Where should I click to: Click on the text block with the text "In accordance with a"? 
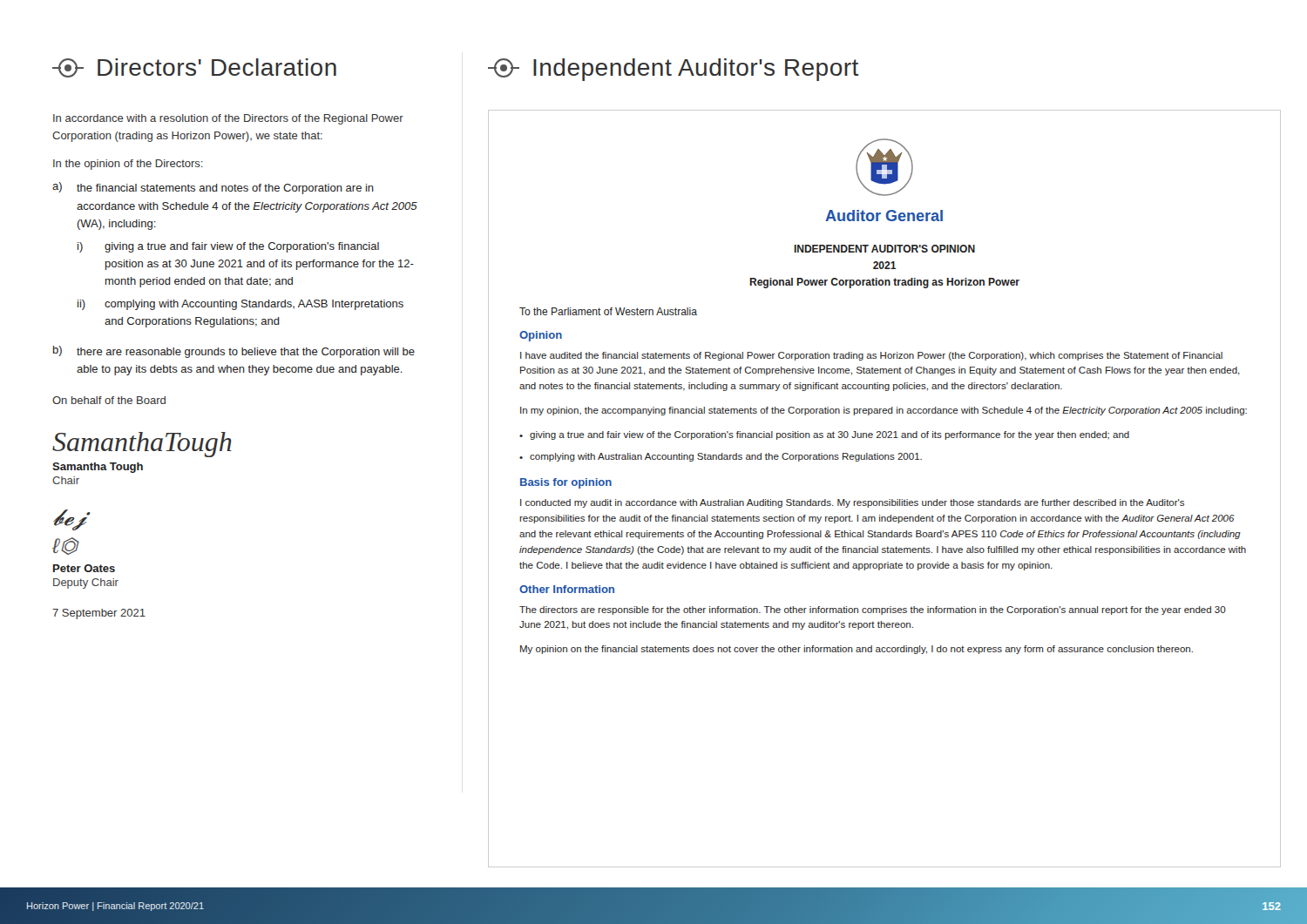click(x=228, y=127)
